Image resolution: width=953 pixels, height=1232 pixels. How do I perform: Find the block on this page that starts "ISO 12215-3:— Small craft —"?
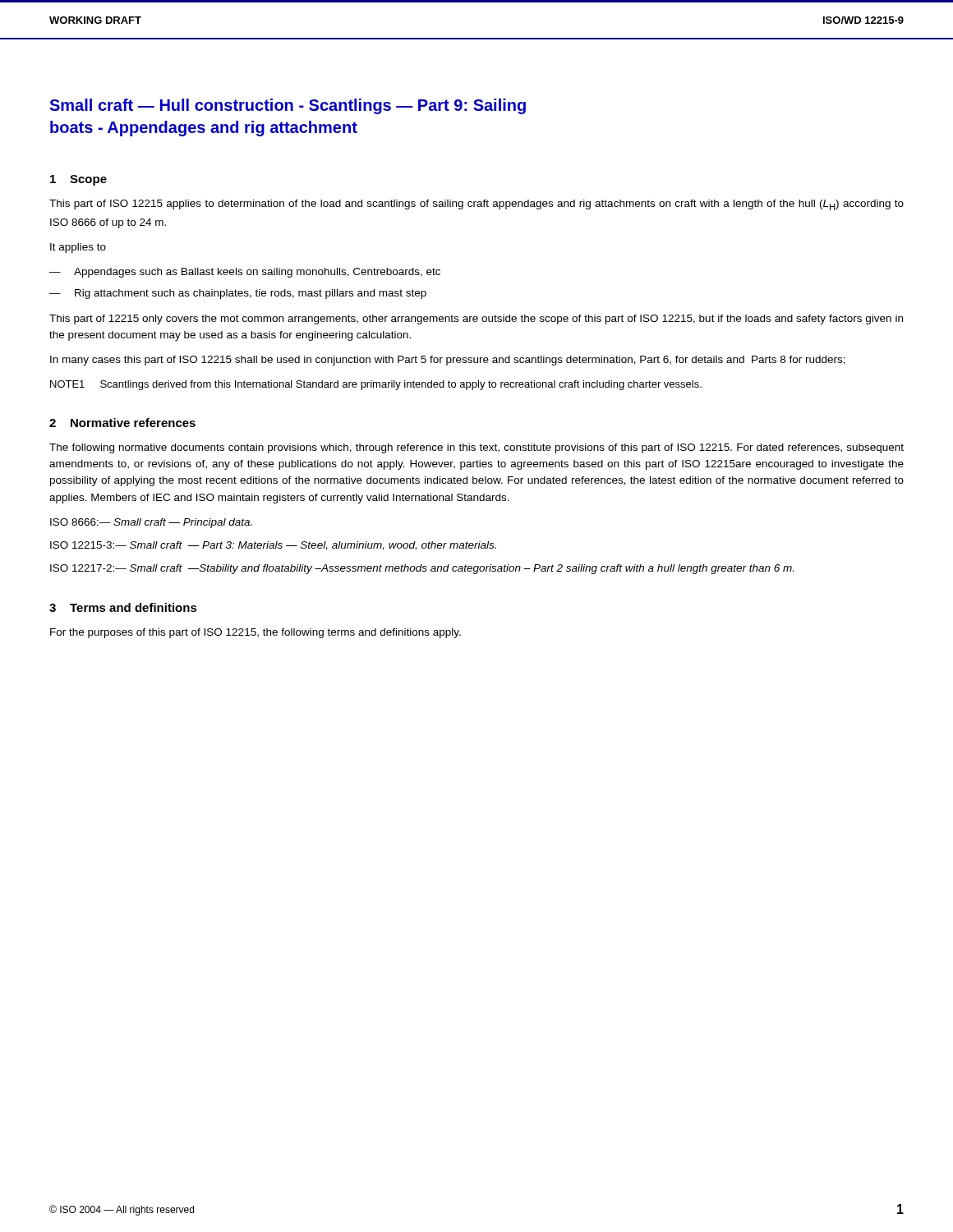273,545
